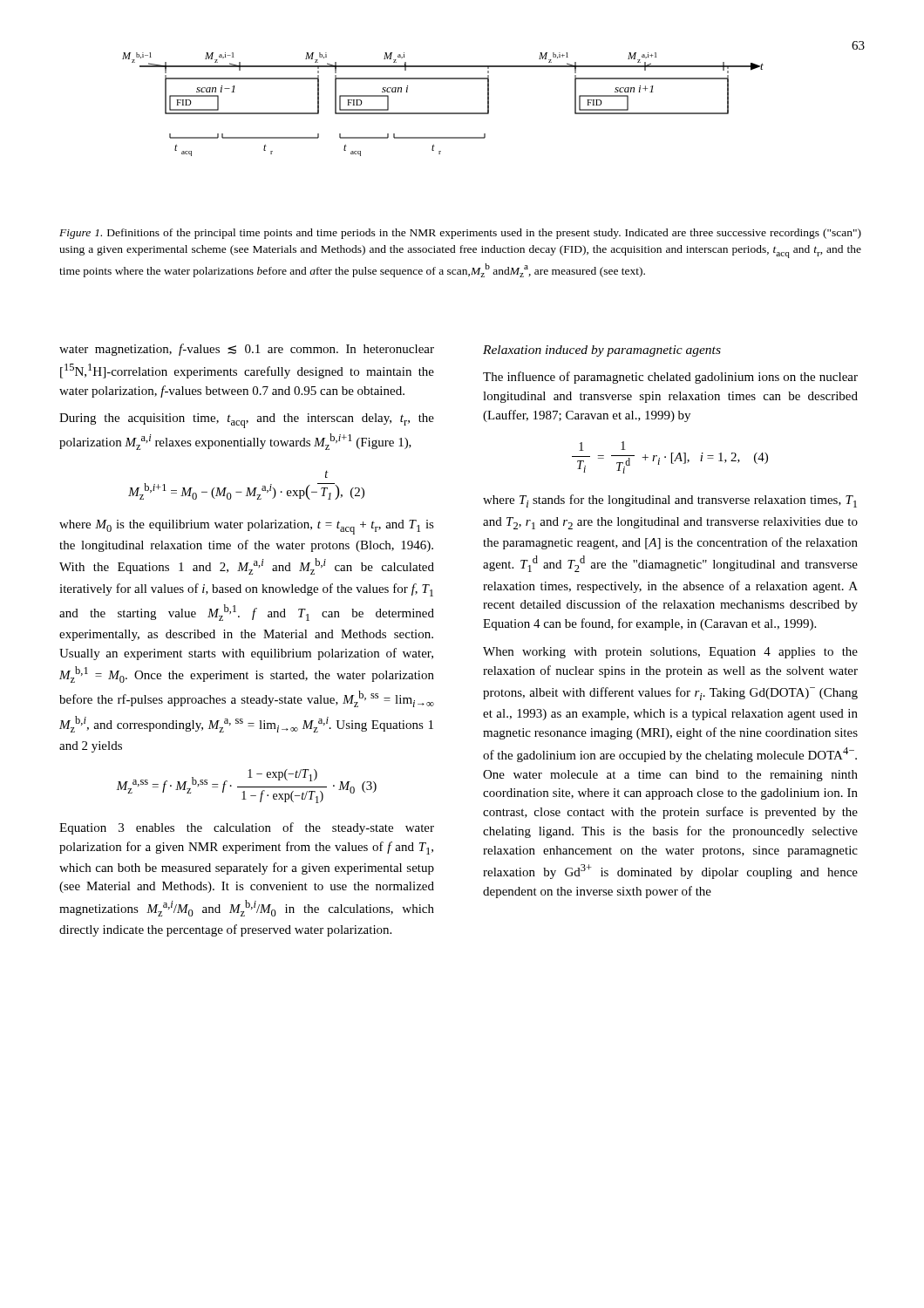The width and height of the screenshot is (924, 1308).
Task: Click on the text block starting "The influence of"
Action: pos(670,397)
